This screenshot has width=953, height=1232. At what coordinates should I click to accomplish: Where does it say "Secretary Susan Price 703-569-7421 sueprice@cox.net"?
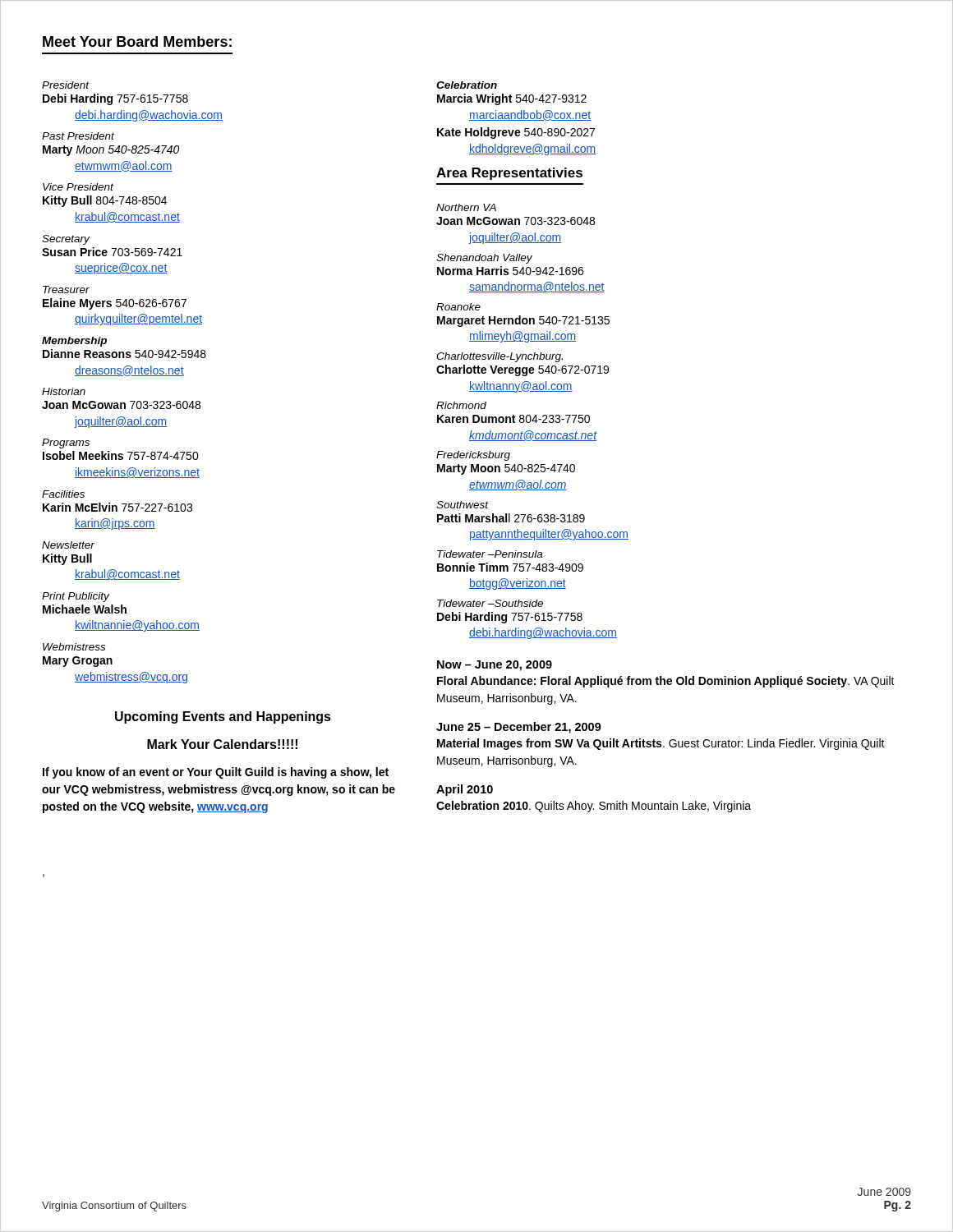(66, 240)
